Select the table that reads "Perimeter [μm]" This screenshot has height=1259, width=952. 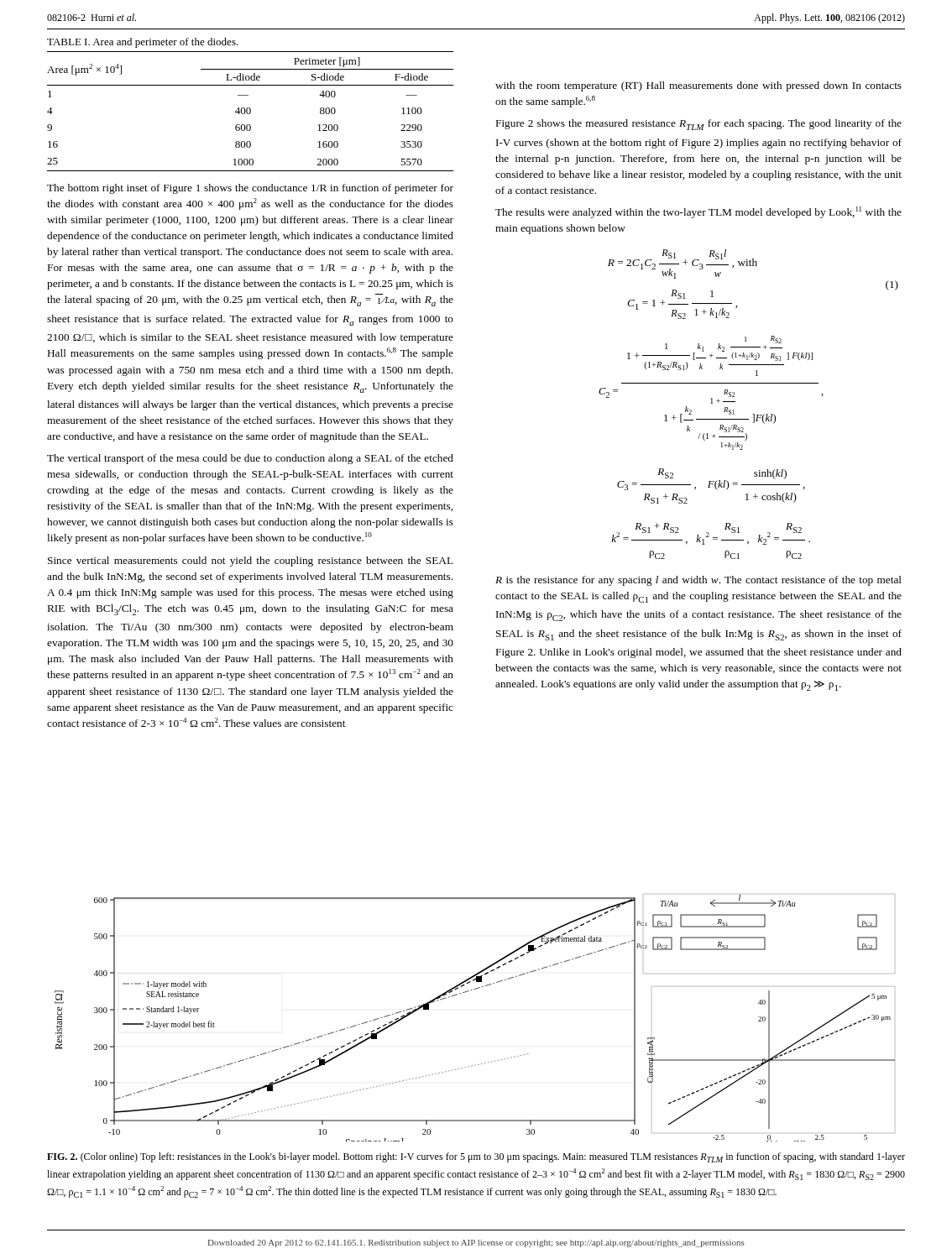250,111
